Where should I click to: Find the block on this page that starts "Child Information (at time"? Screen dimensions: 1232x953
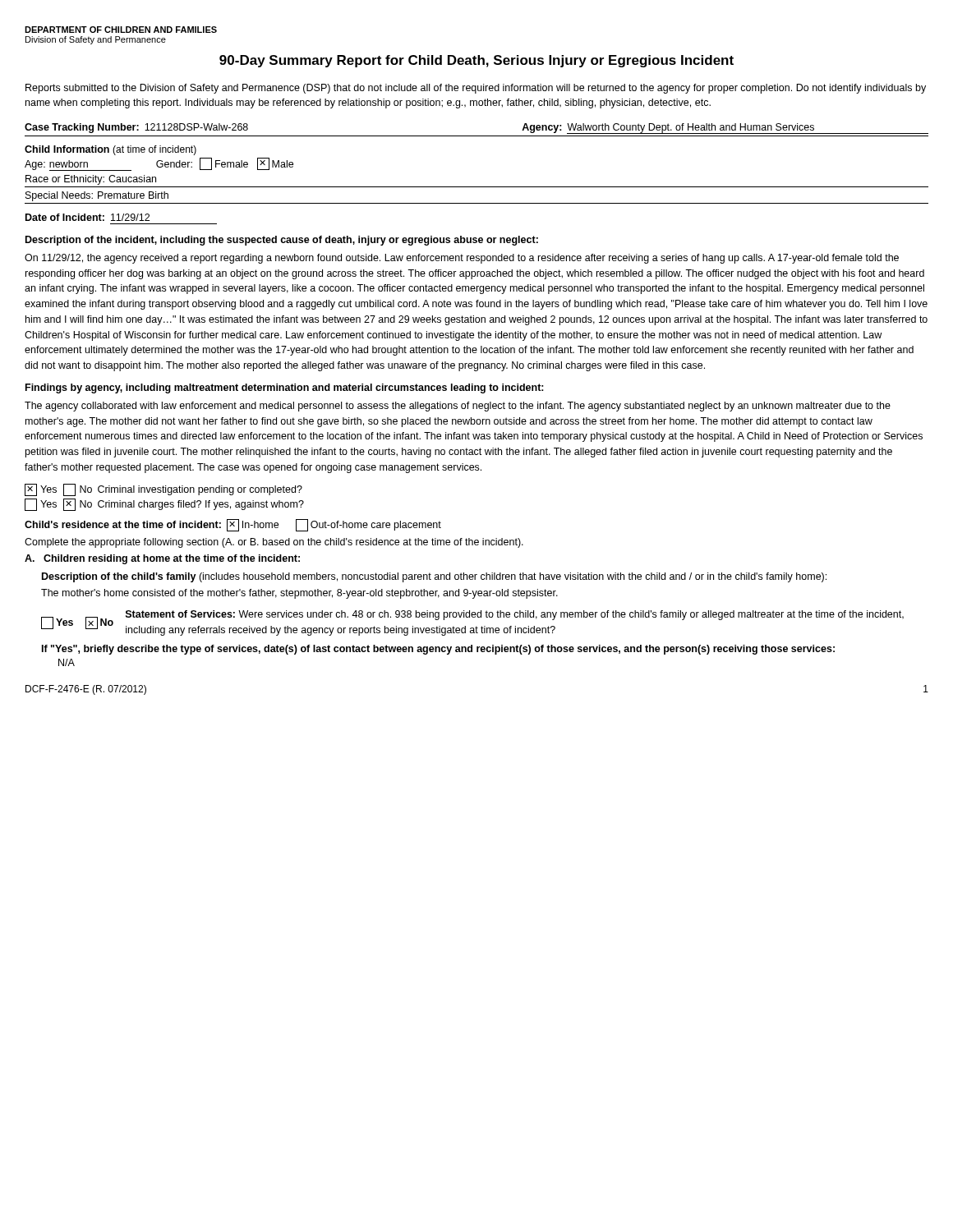point(110,150)
